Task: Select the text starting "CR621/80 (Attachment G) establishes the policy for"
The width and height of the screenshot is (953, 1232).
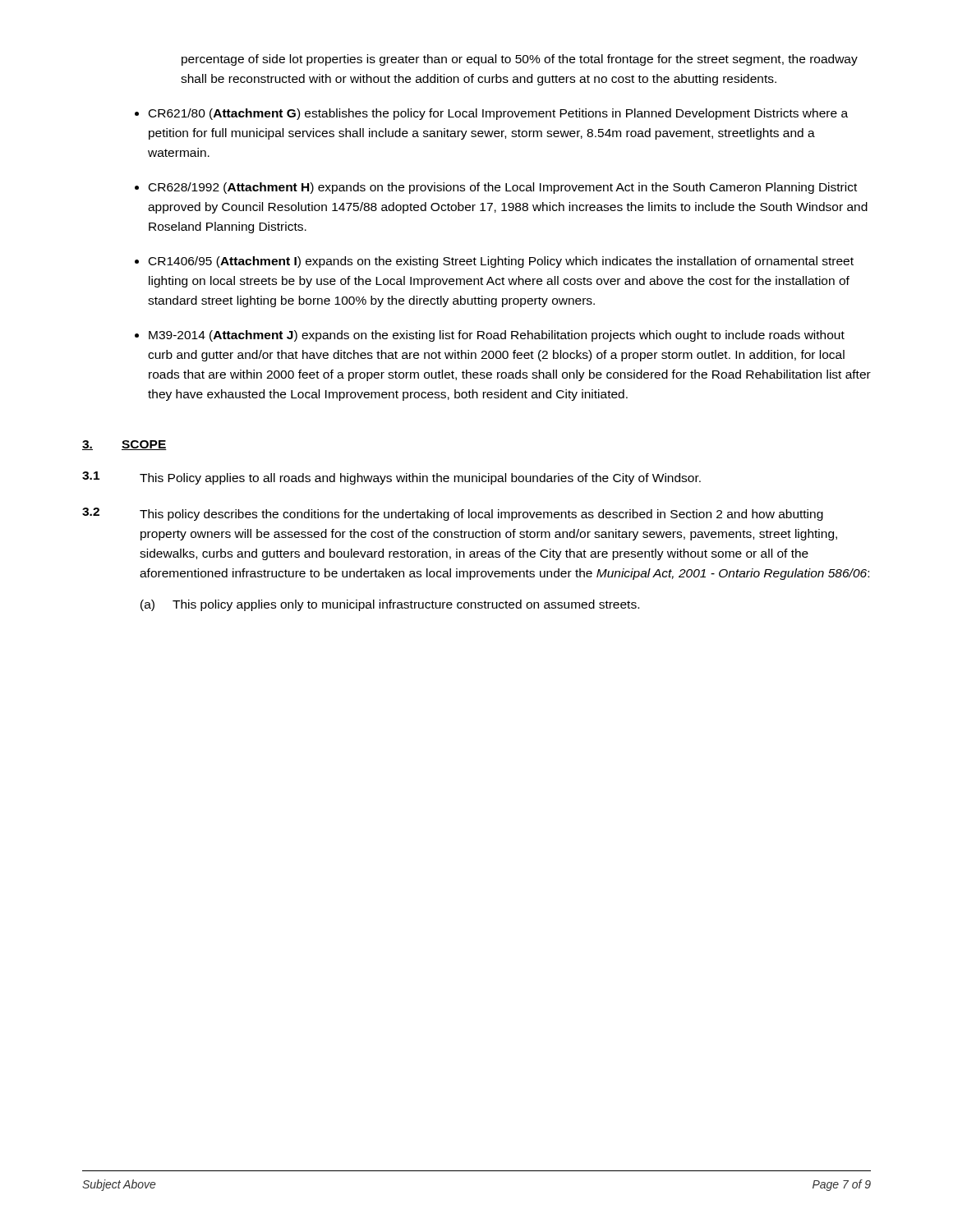Action: (498, 133)
